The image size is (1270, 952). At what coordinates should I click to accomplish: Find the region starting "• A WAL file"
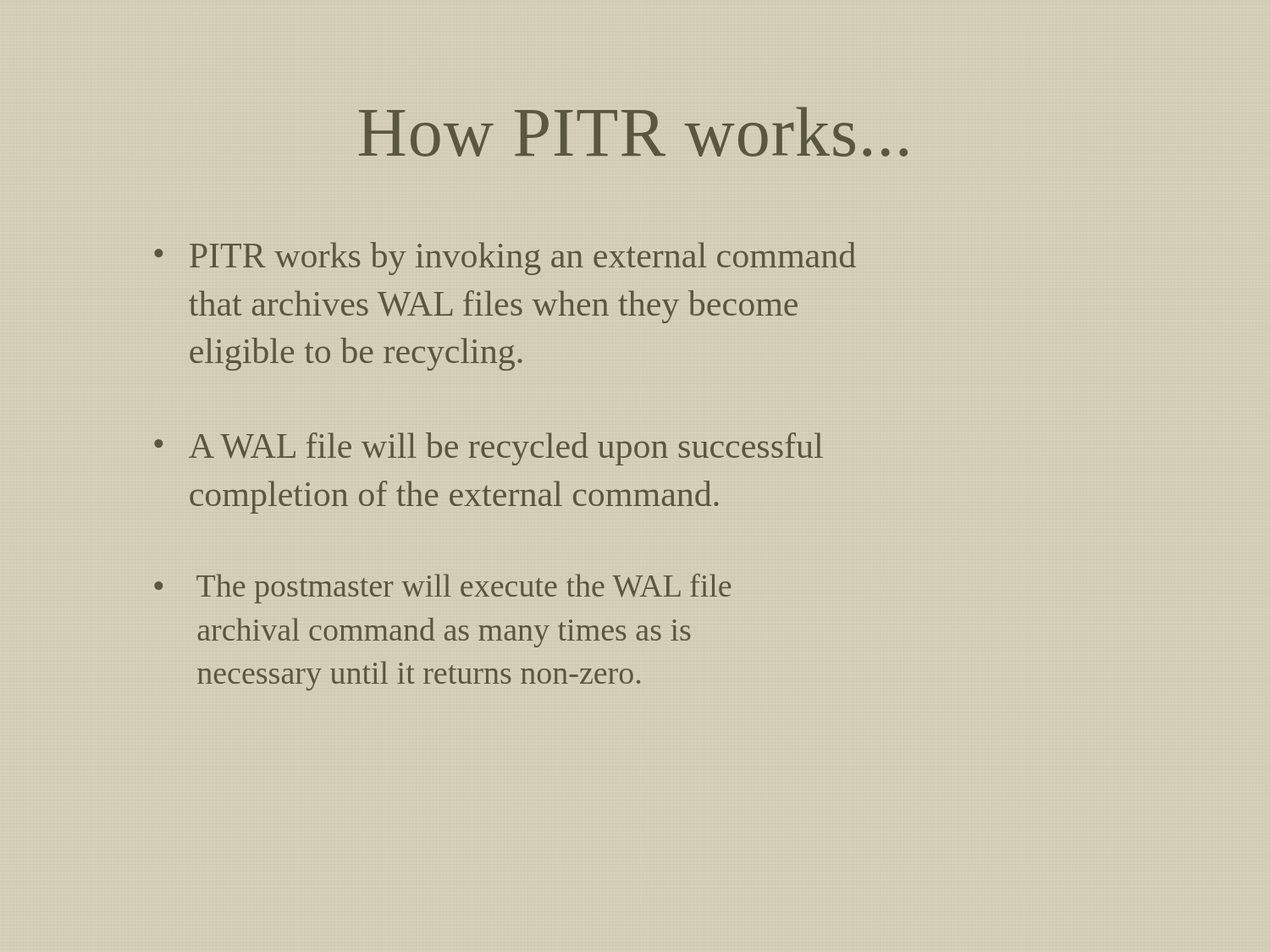[488, 470]
